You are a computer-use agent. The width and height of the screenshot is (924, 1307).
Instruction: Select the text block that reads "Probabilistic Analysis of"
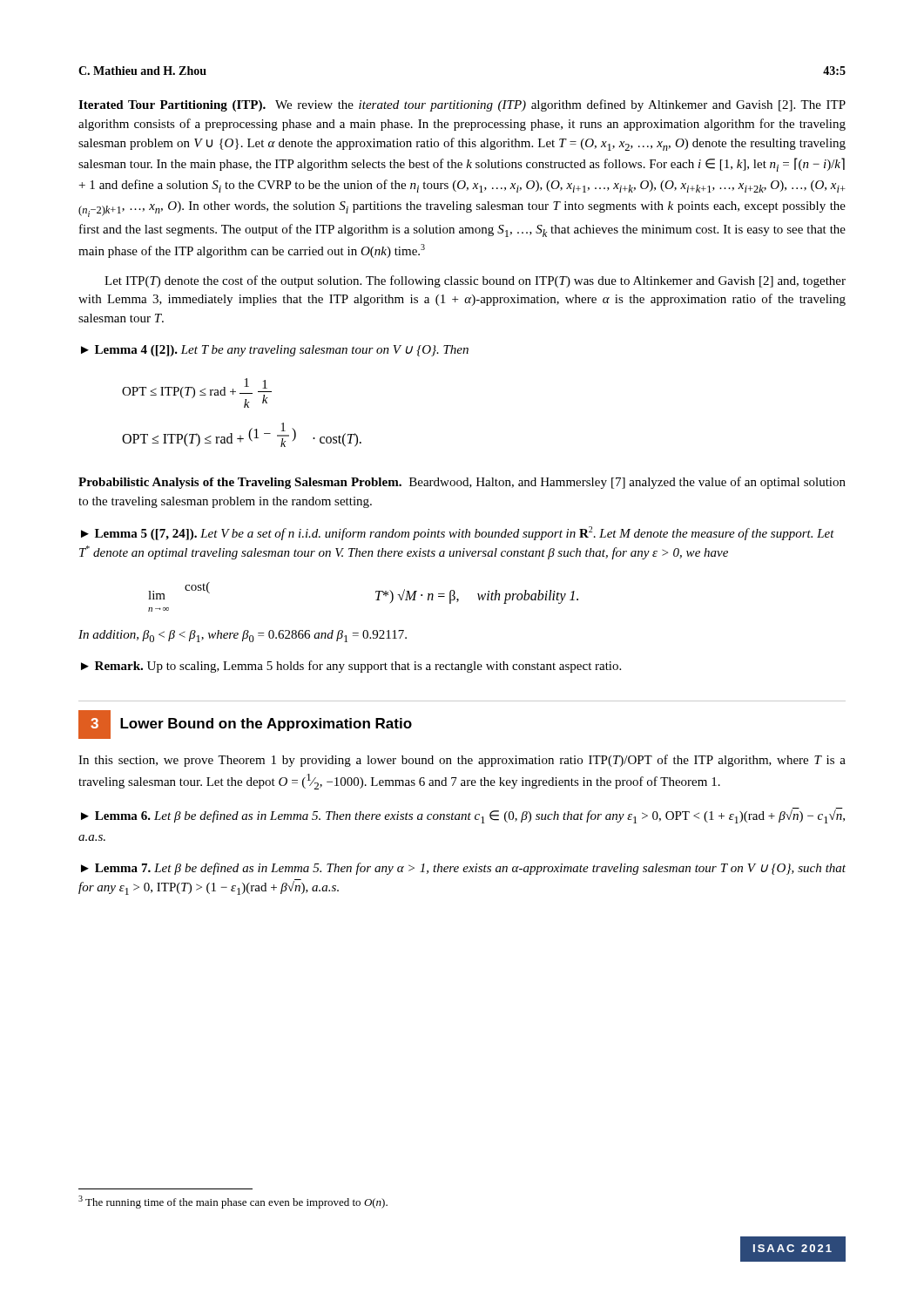(x=462, y=491)
